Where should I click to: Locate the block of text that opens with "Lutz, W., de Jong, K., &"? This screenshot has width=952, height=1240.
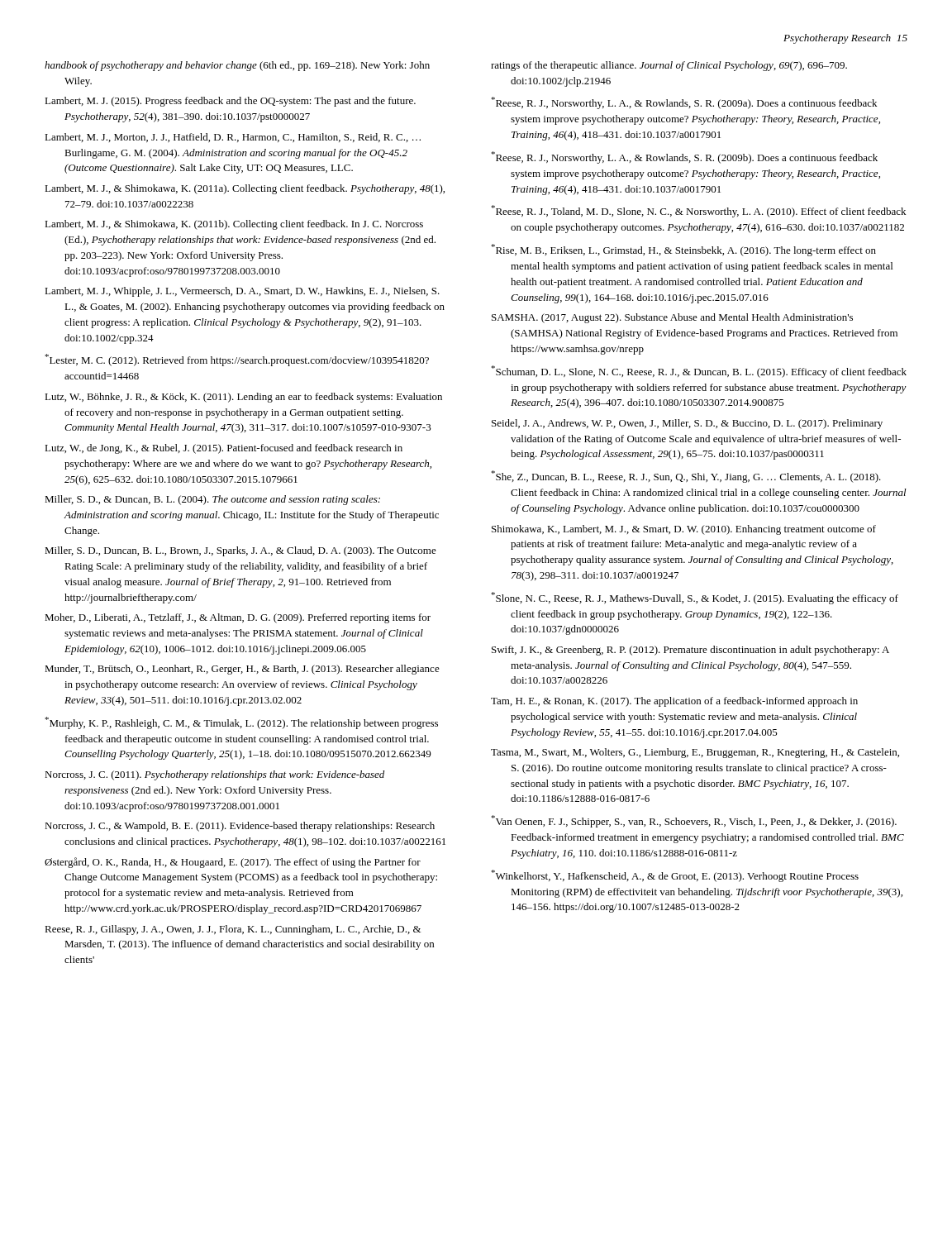[x=238, y=463]
